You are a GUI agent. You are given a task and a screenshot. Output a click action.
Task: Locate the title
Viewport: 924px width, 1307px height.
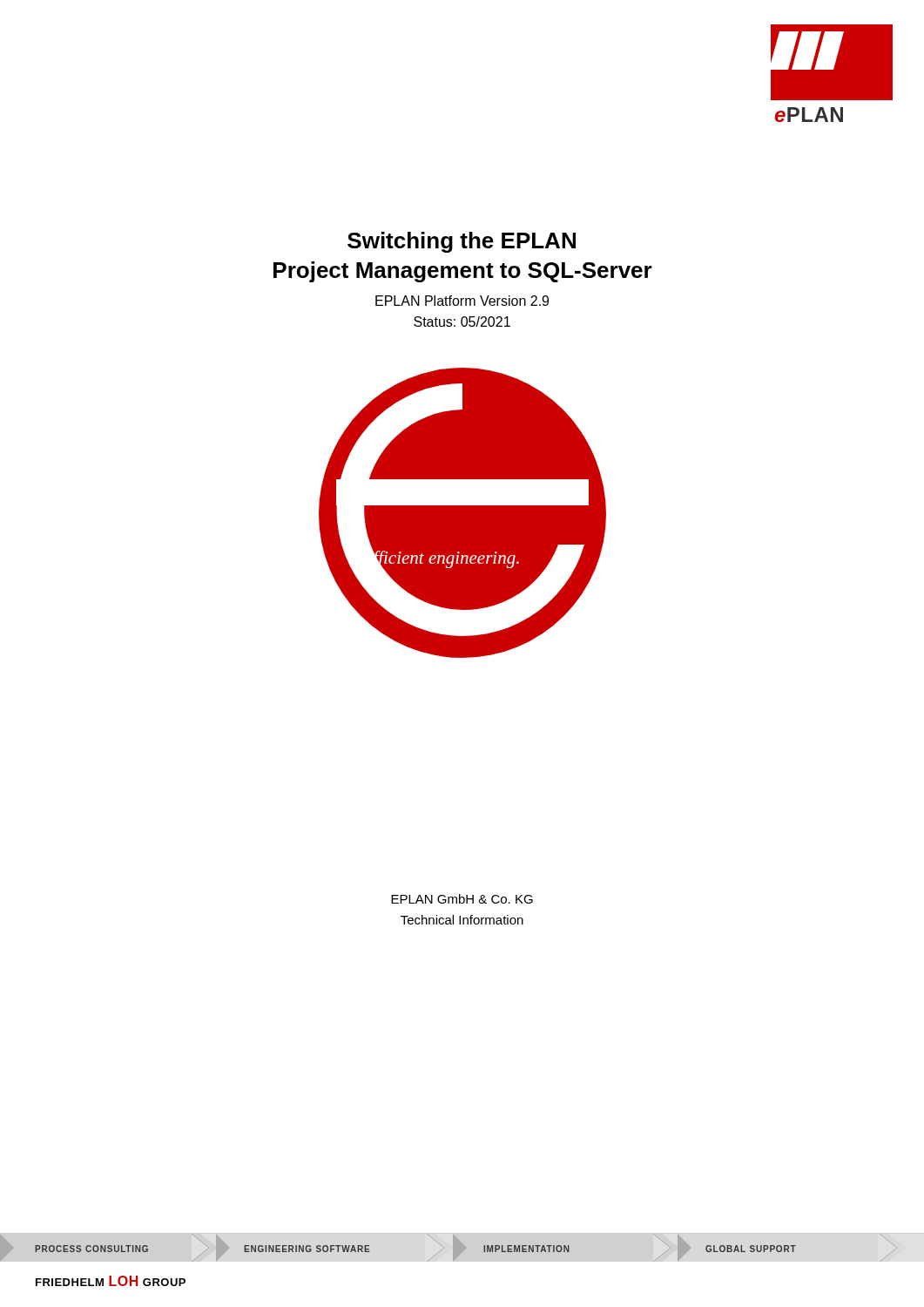click(x=462, y=280)
